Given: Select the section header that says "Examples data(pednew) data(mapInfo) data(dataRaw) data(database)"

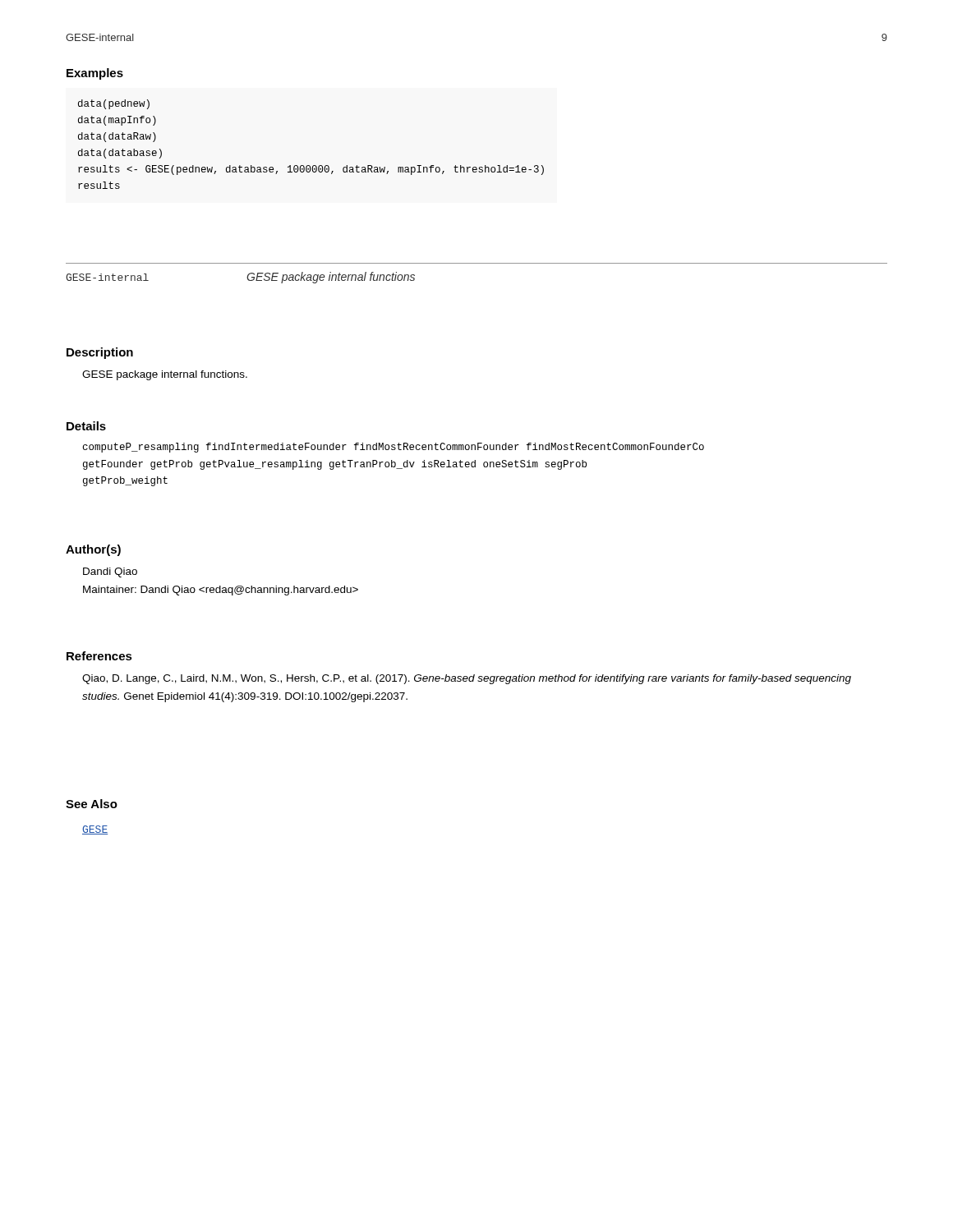Looking at the screenshot, I should [95, 74].
